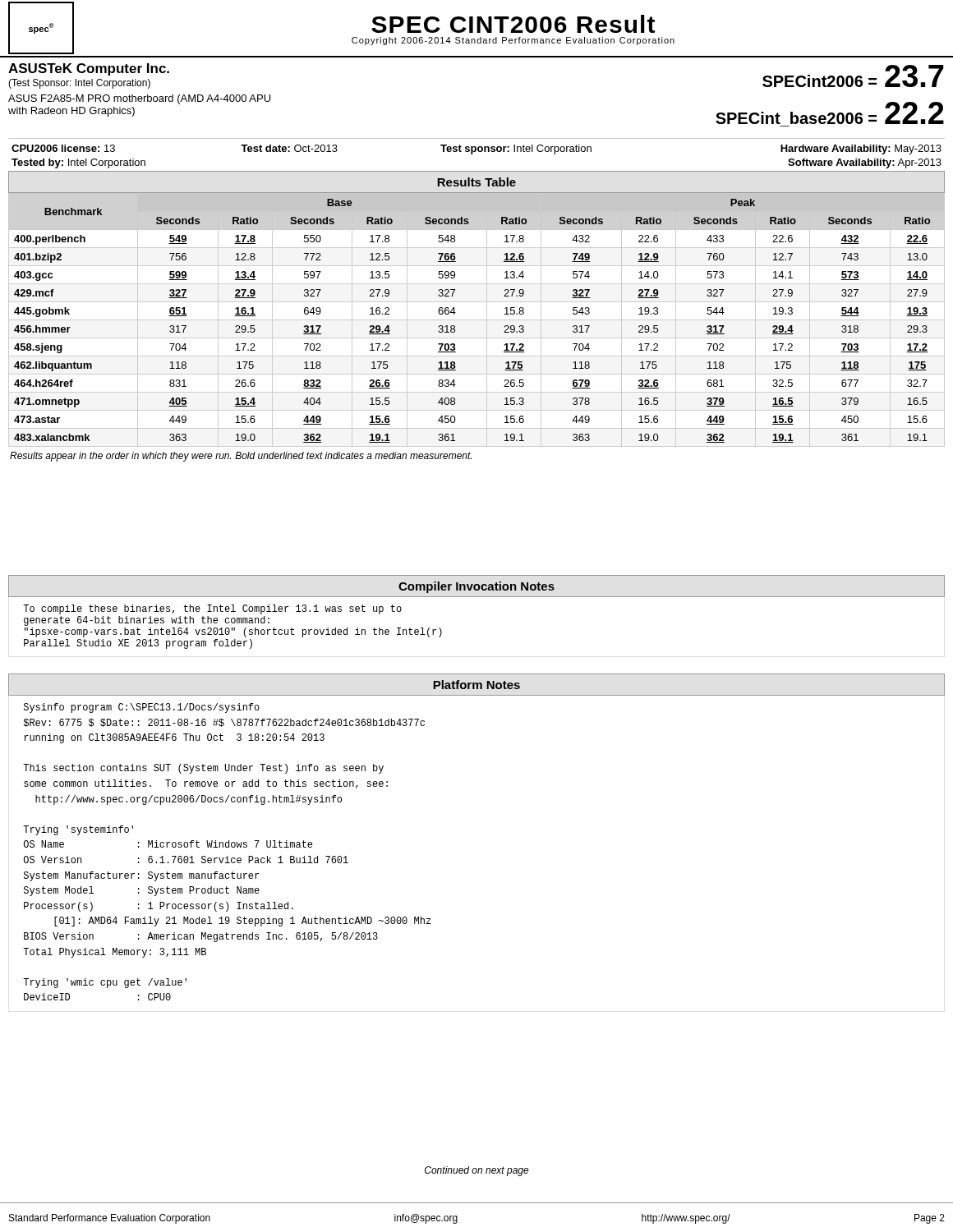Click on the element starting "Results appear in the order in which"
This screenshot has height=1232, width=953.
coord(241,456)
